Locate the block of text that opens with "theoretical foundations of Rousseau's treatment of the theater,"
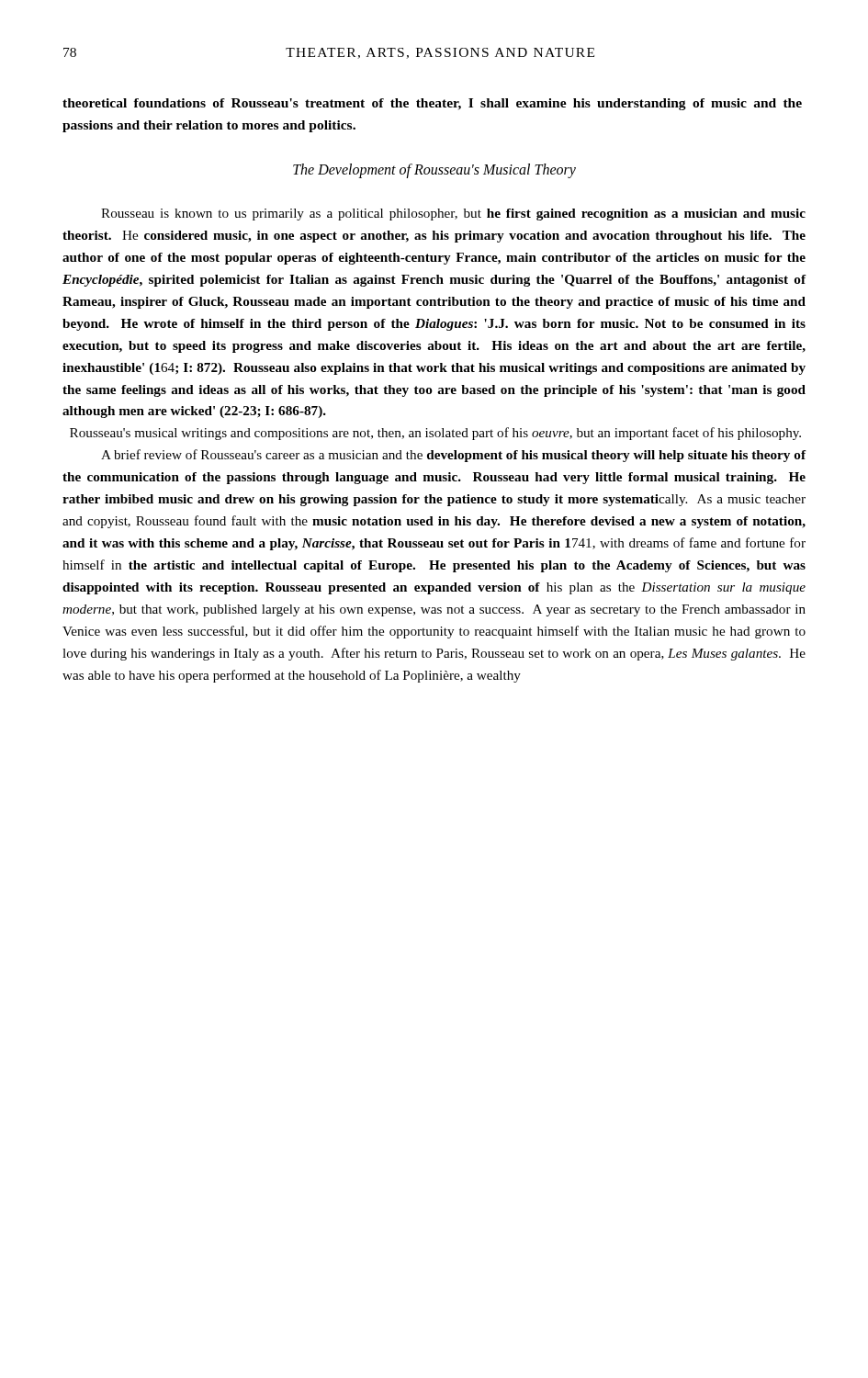This screenshot has width=868, height=1378. point(434,113)
